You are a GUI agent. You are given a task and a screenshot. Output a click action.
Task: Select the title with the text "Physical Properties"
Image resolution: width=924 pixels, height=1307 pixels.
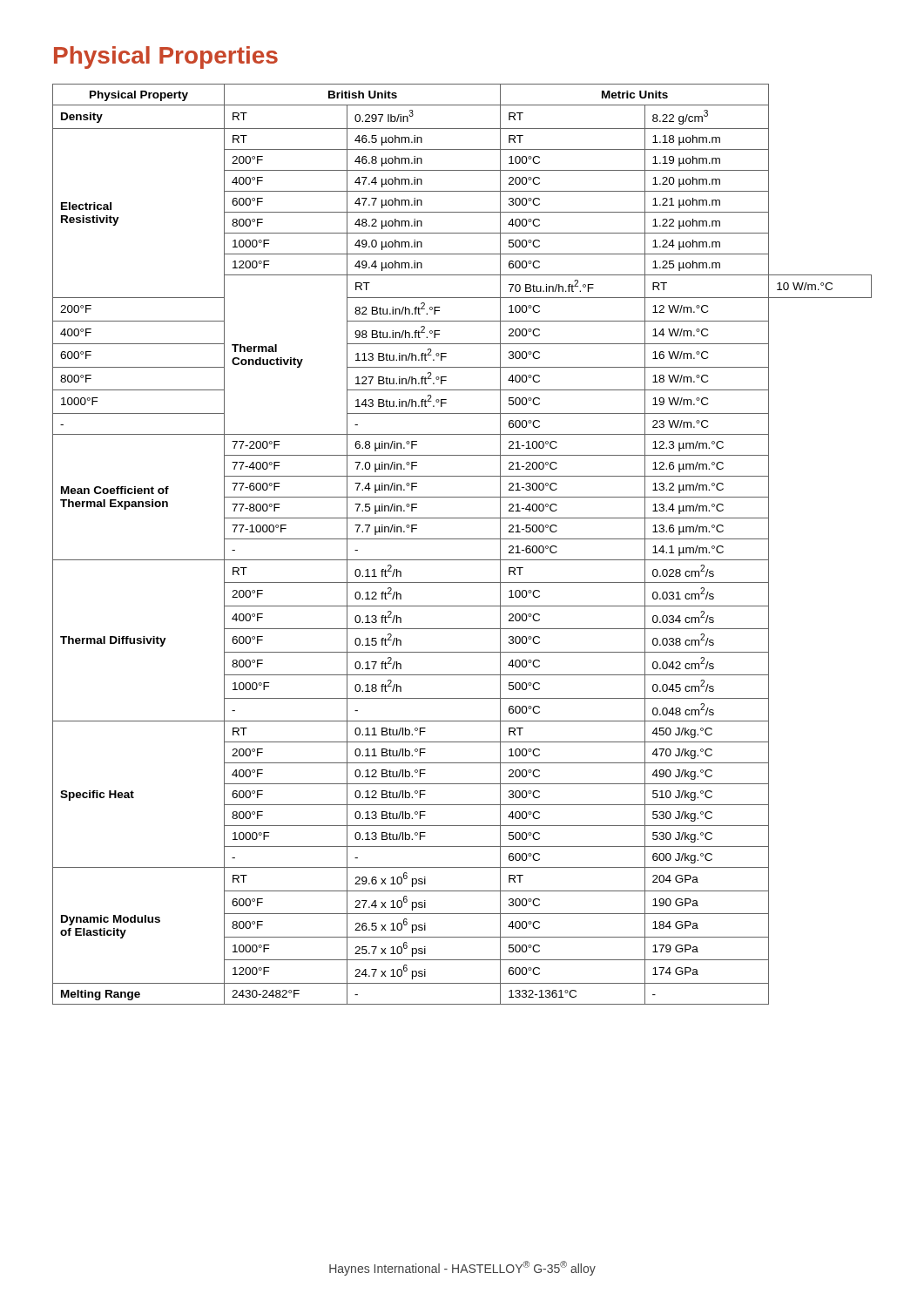tap(165, 55)
